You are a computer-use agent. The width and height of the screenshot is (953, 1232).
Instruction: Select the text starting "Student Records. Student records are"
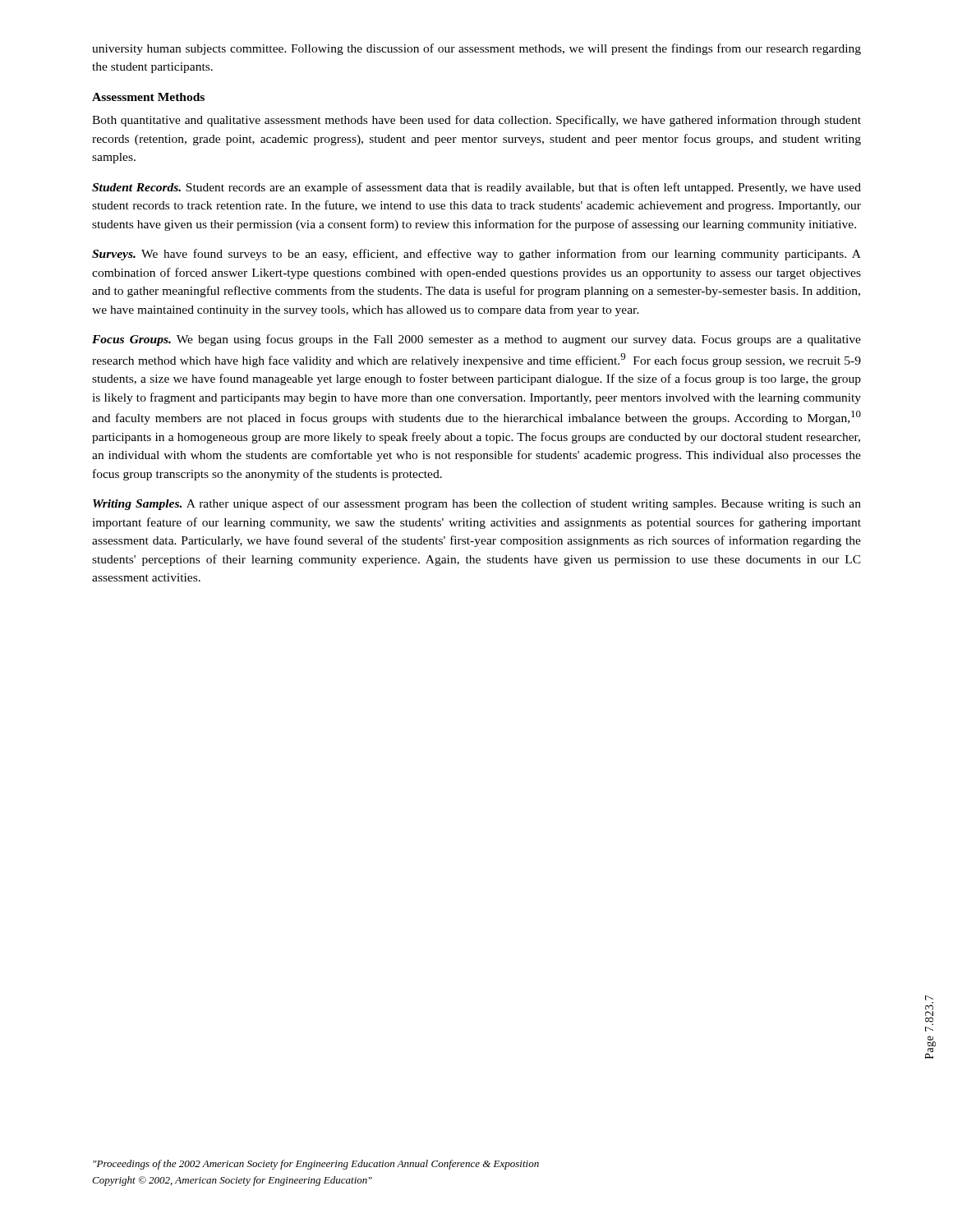[476, 206]
